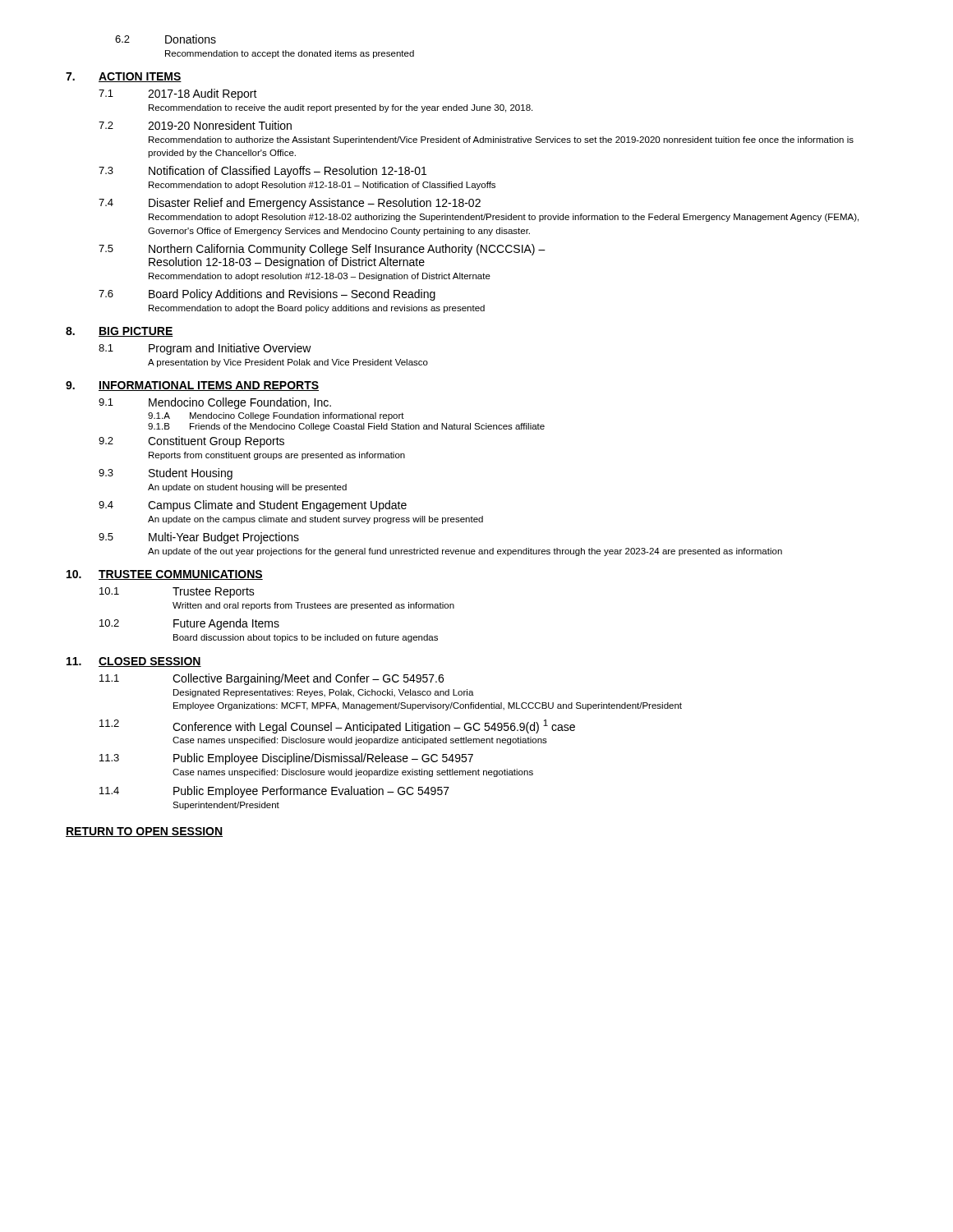The image size is (953, 1232).
Task: Point to the passage starting "11.3 Public Employee"
Action: tap(493, 766)
